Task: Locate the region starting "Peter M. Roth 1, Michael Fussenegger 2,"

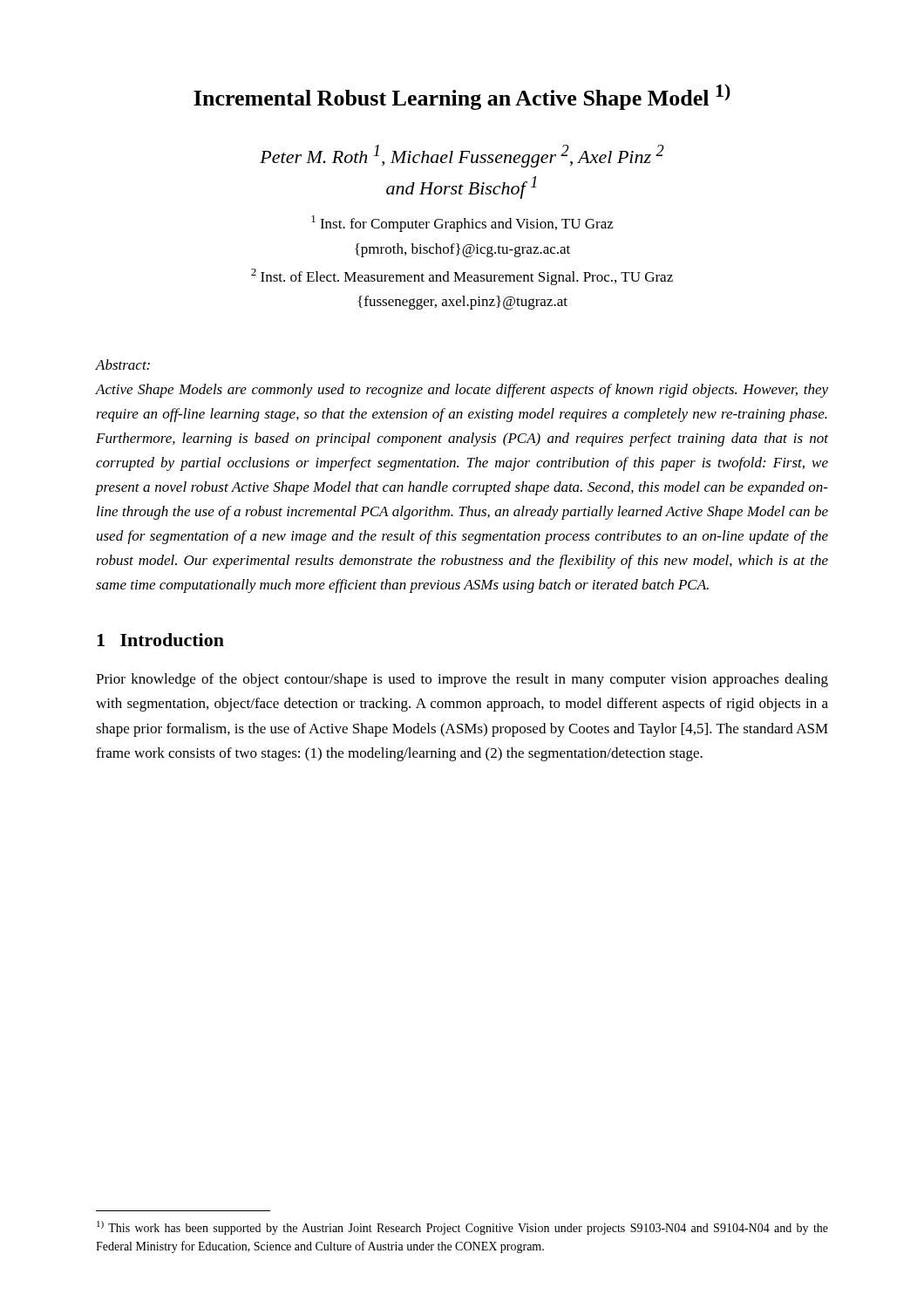Action: point(462,170)
